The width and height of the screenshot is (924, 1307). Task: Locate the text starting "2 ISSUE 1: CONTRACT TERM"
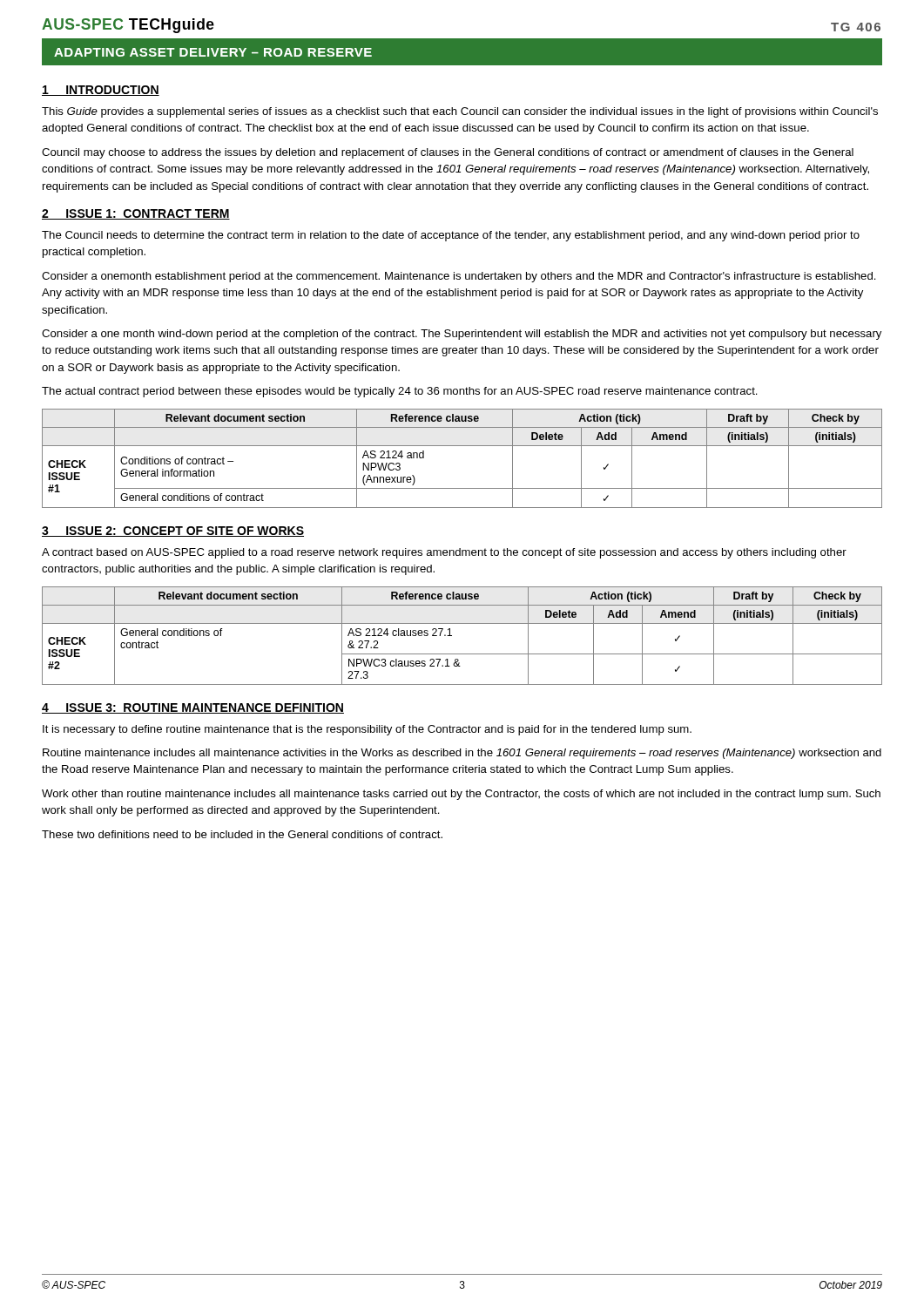(x=136, y=213)
